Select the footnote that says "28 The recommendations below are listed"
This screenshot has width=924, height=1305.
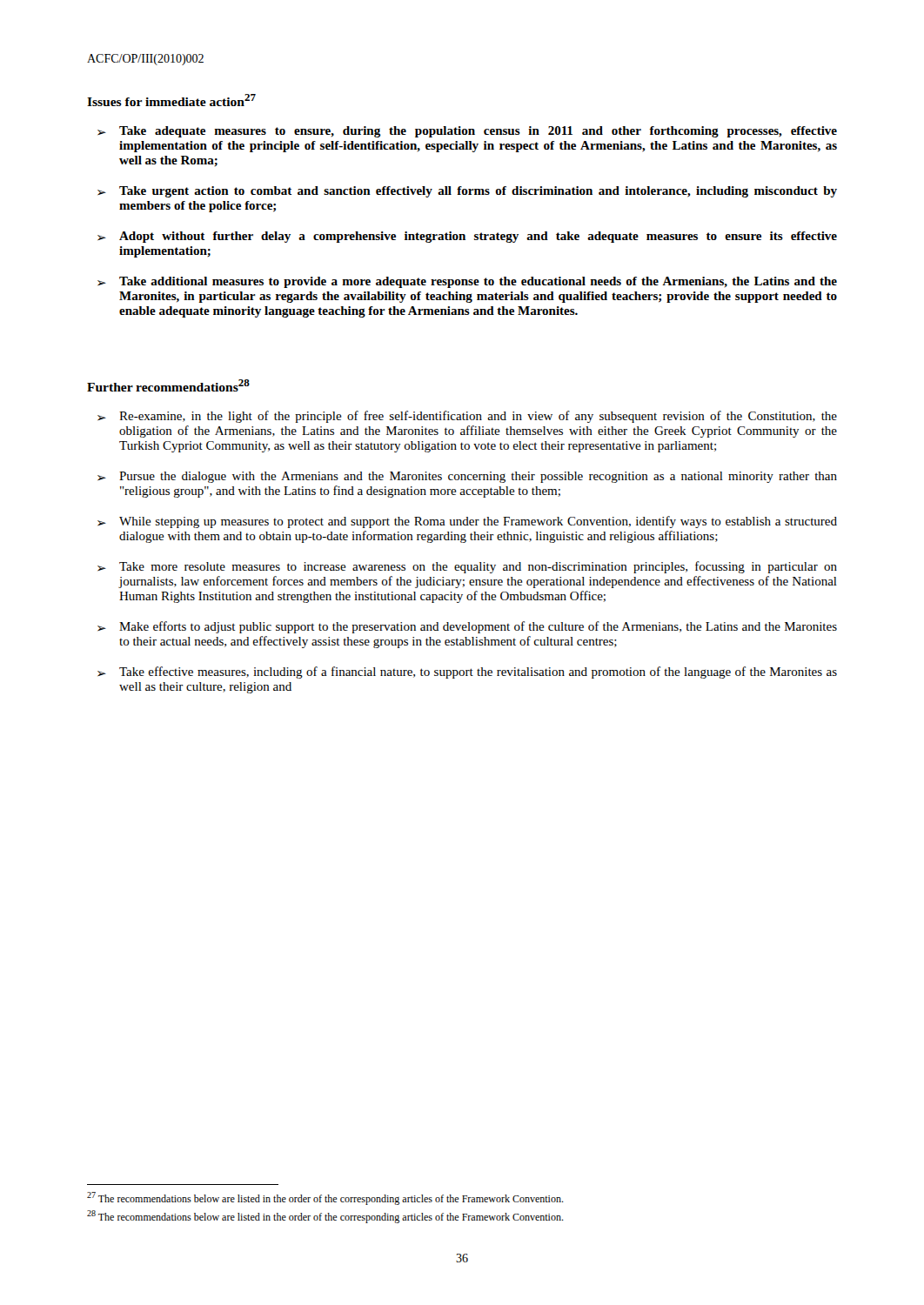pos(325,1216)
